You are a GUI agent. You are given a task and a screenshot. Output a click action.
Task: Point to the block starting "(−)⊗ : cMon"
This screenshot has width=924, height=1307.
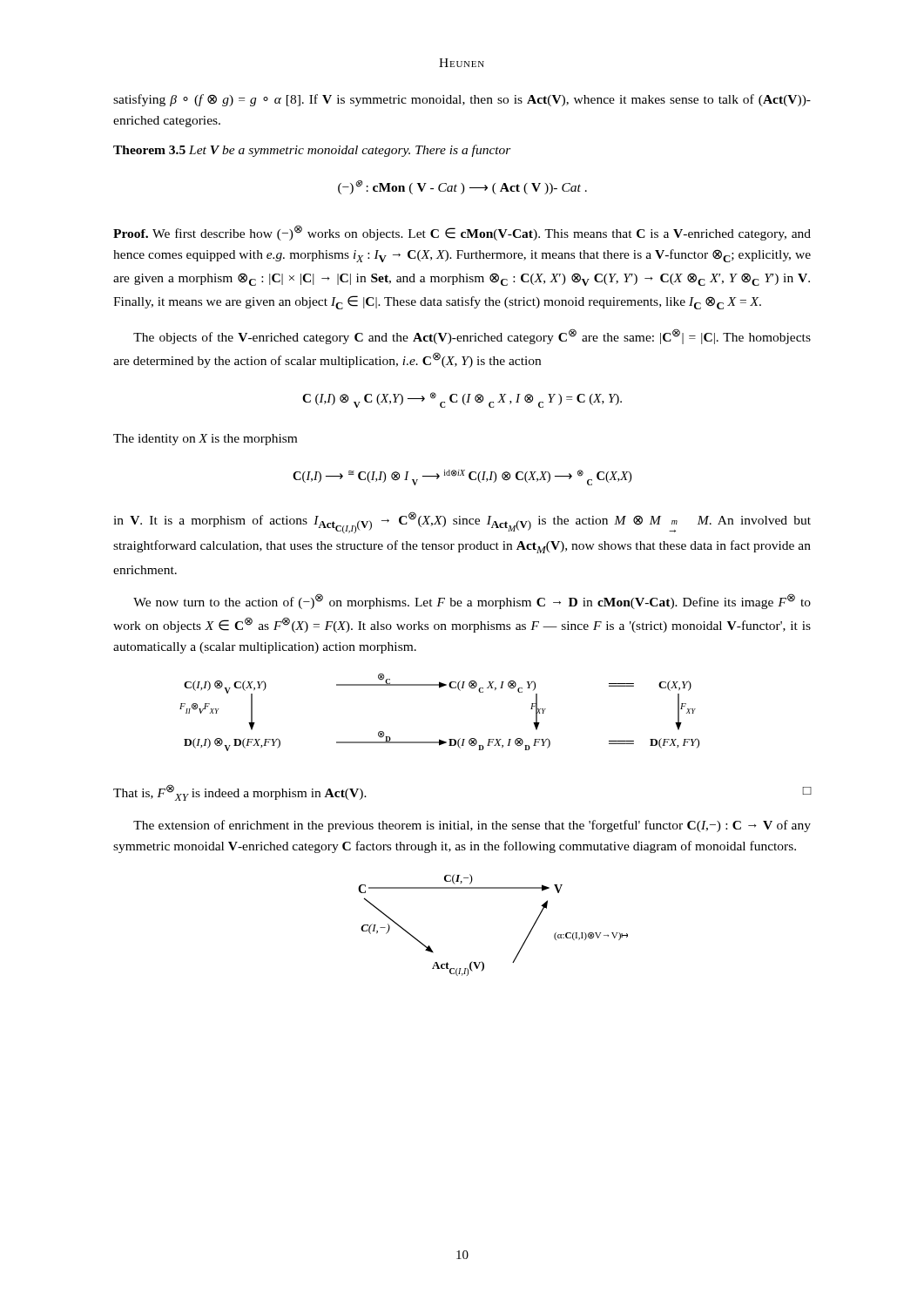point(462,186)
